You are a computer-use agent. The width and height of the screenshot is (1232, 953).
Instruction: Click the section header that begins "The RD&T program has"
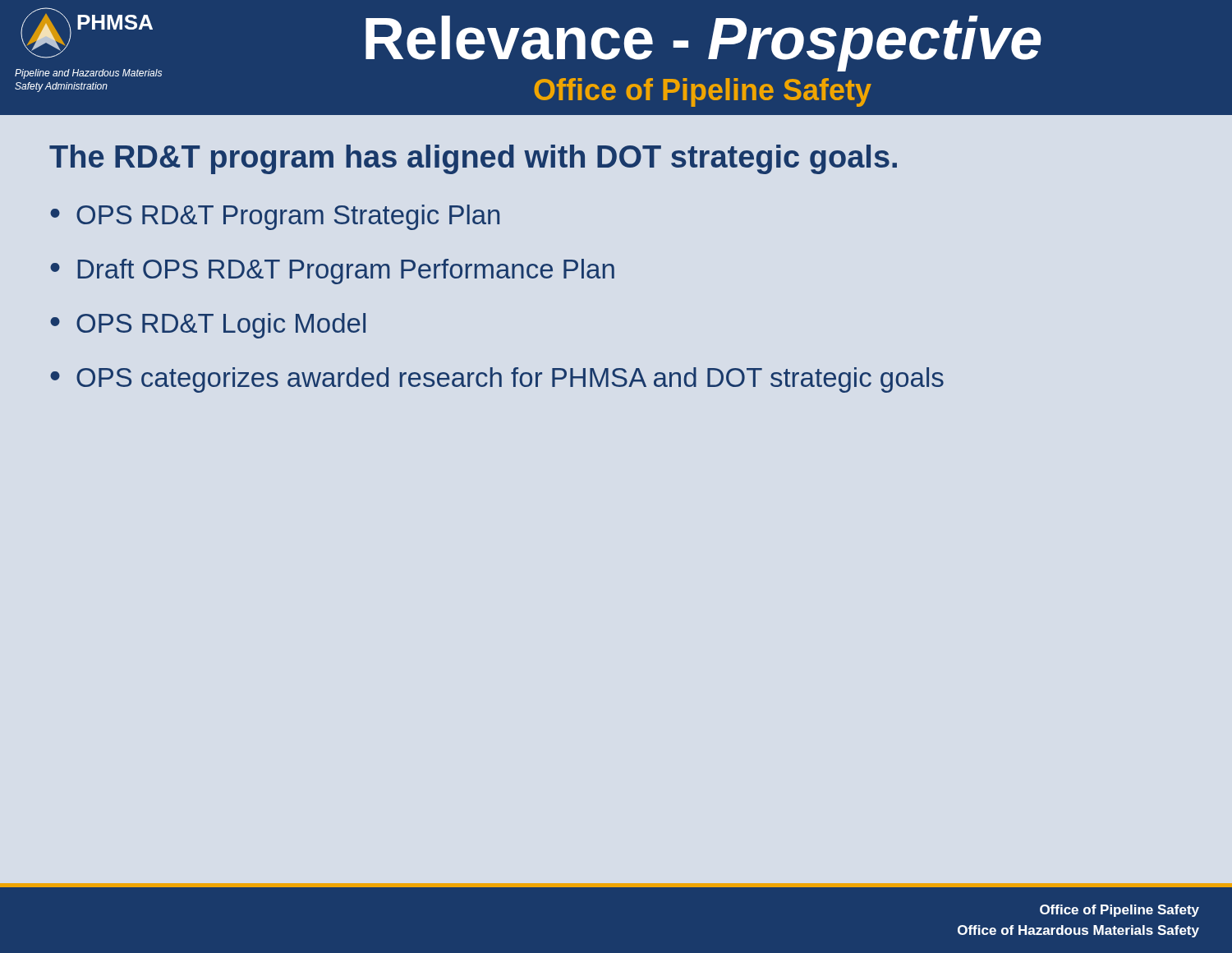474,157
